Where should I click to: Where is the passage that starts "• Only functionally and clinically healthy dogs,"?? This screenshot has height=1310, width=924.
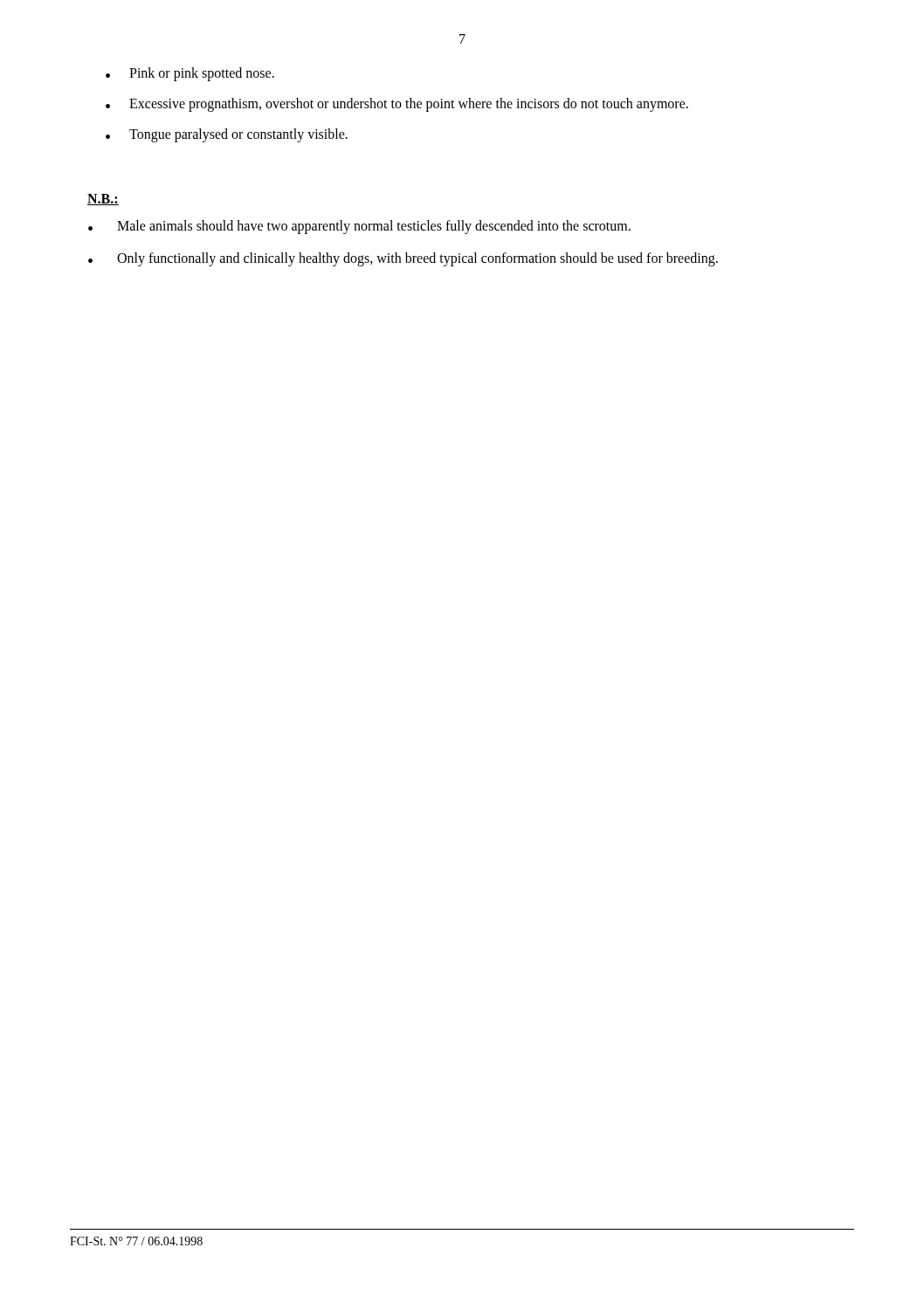click(x=403, y=261)
